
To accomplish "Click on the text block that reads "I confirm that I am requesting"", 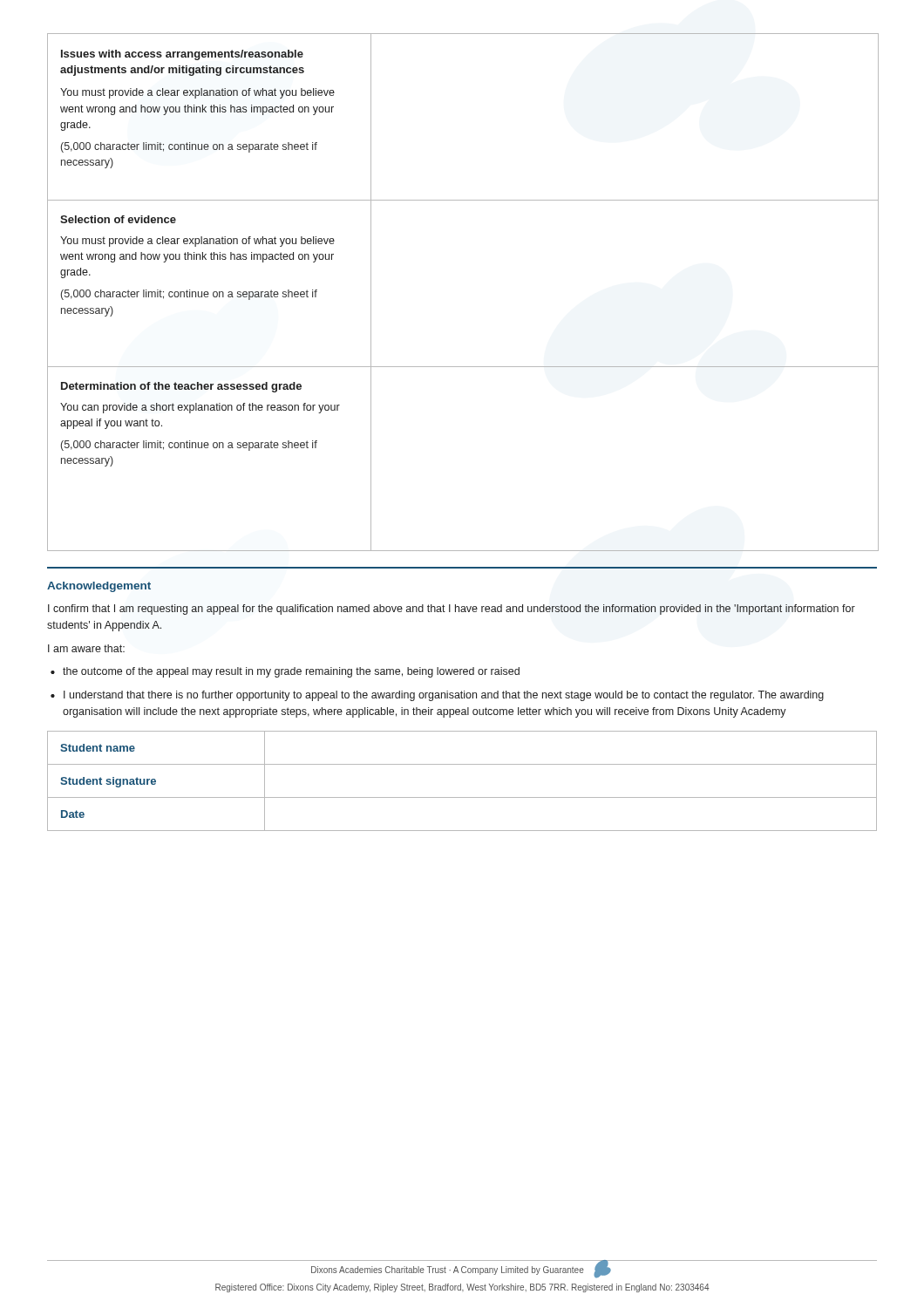I will click(451, 617).
